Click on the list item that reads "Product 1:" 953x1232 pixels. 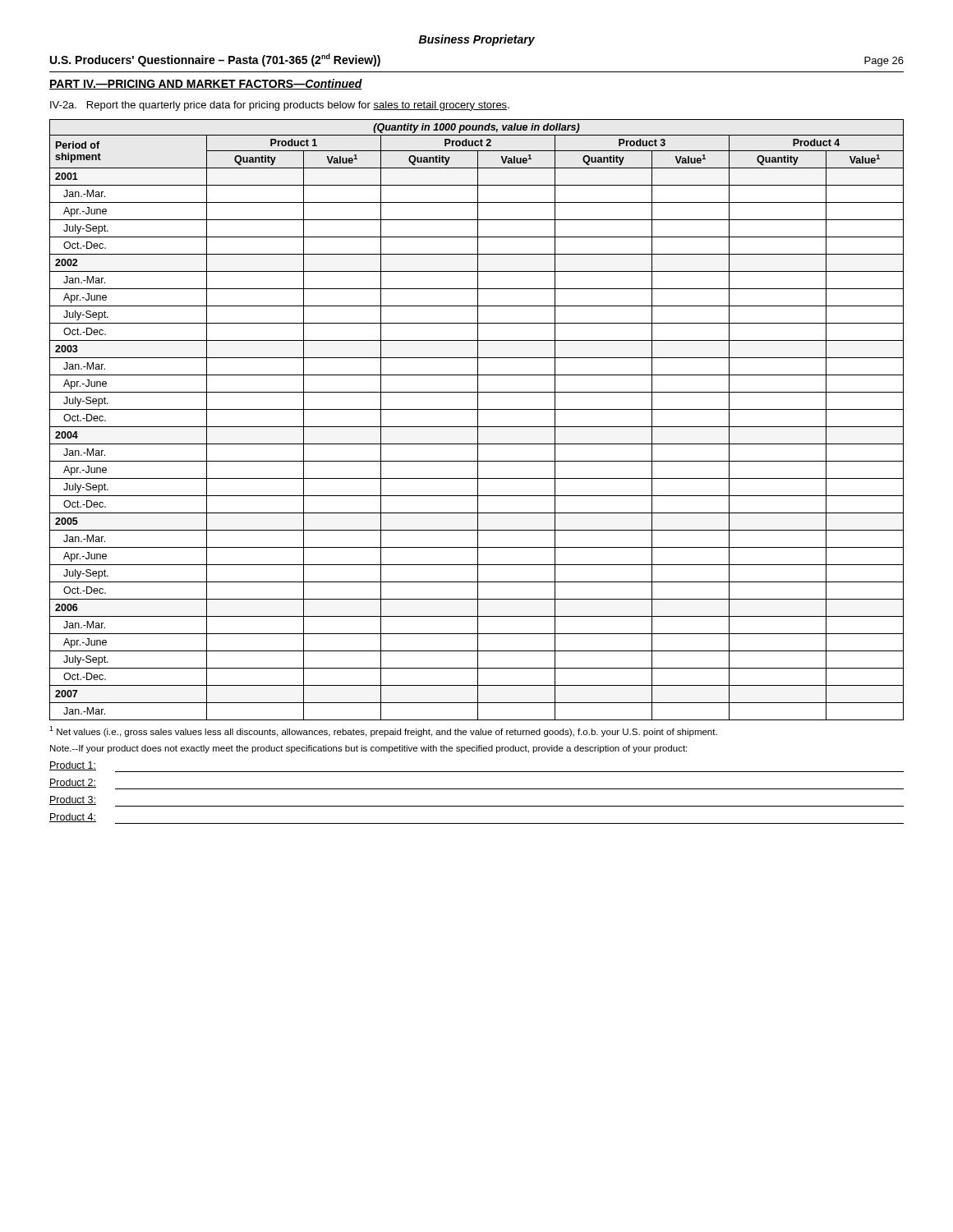pos(476,766)
